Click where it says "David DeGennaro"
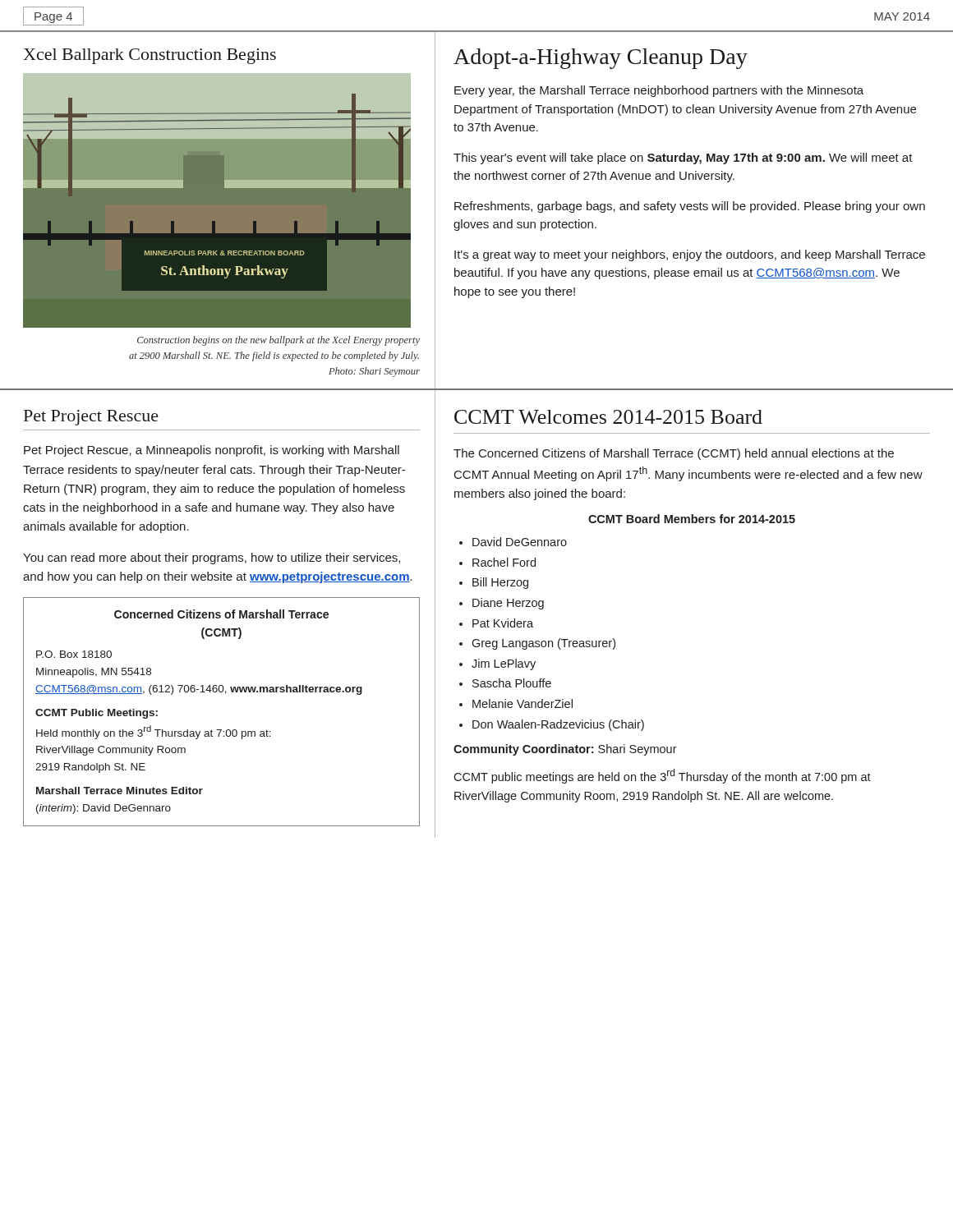 coord(519,542)
